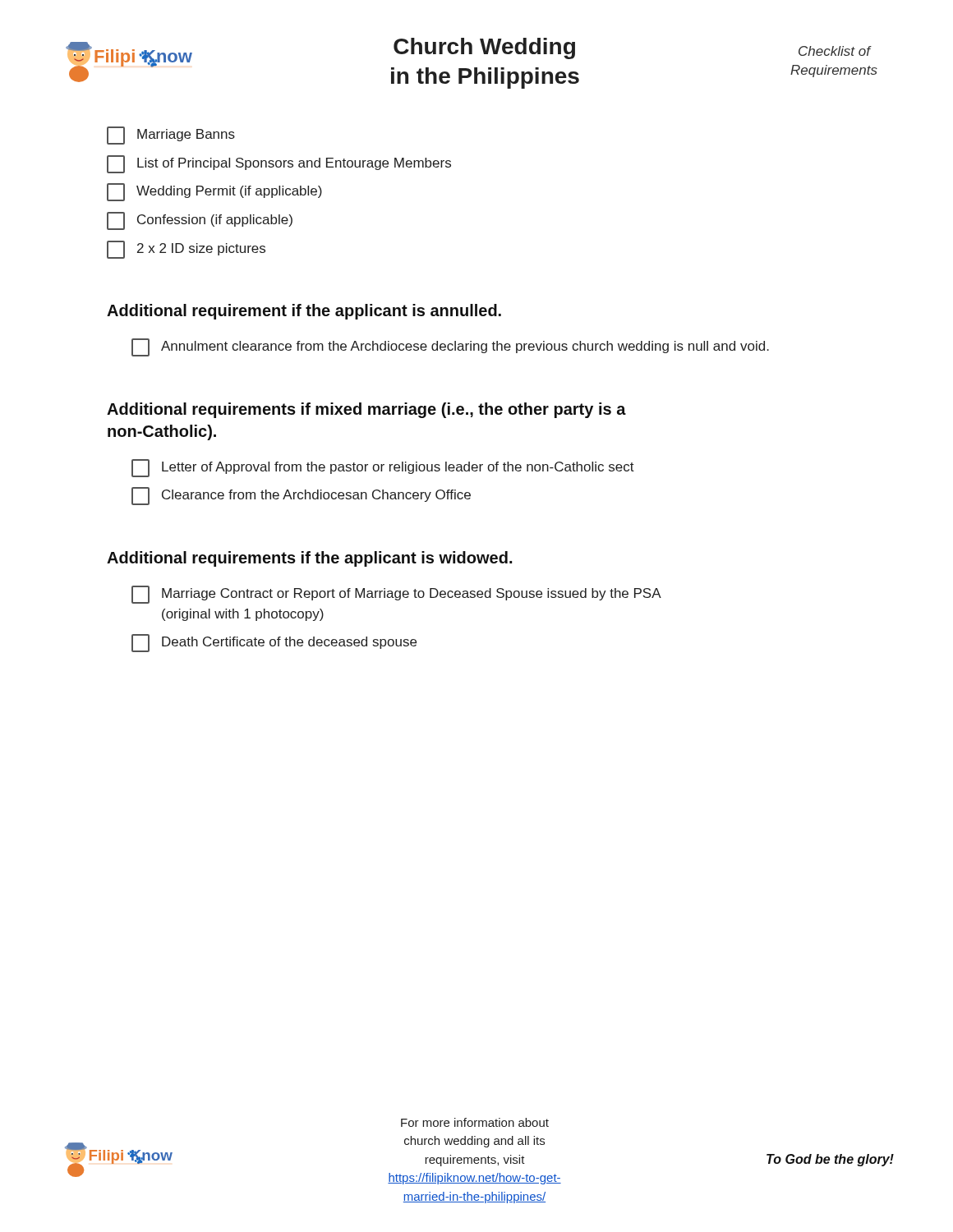
Task: Locate the text block starting "For more information"
Action: coord(474,1159)
